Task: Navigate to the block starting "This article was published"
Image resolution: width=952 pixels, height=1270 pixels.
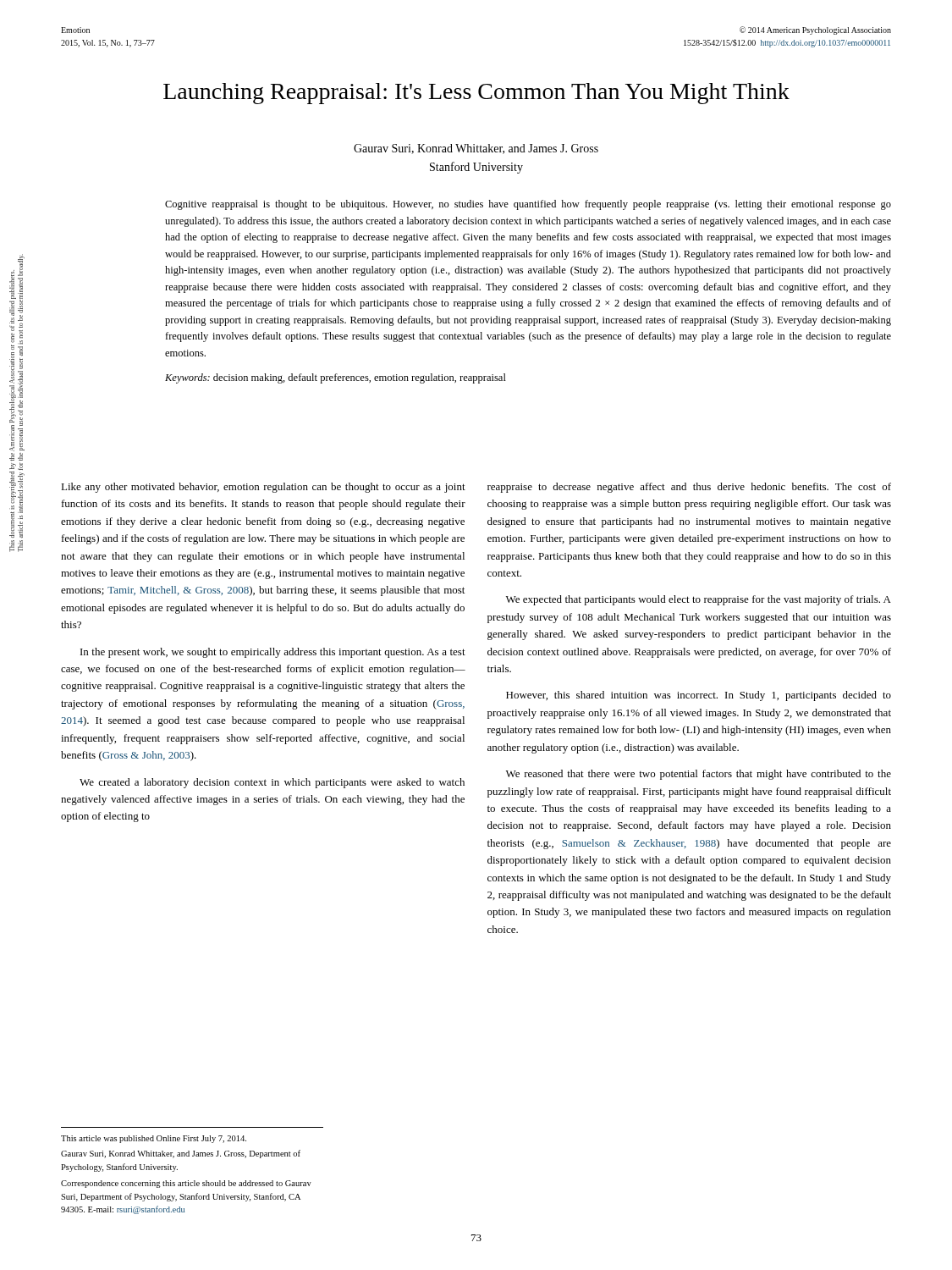Action: tap(192, 1174)
